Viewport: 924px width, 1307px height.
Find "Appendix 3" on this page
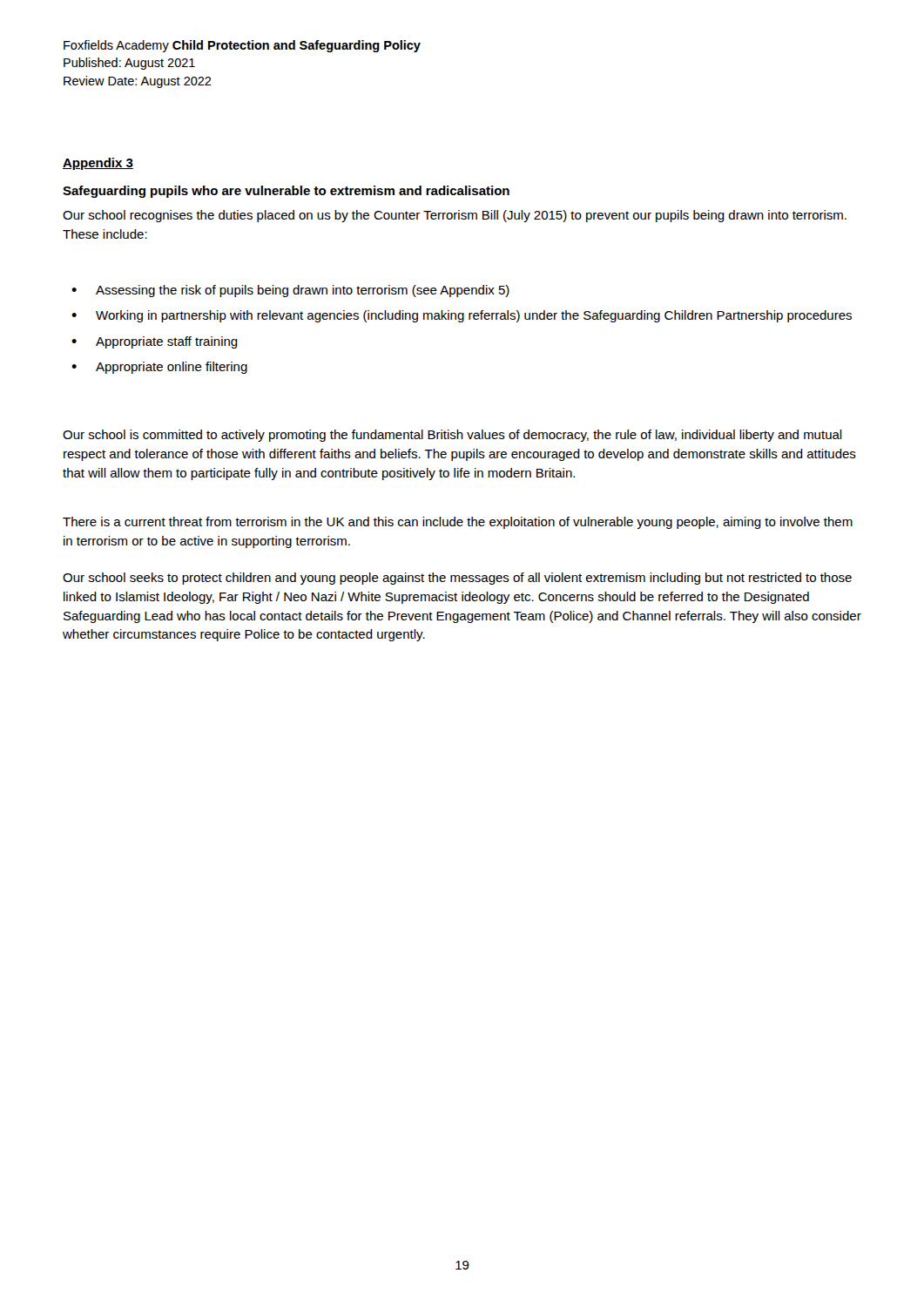pyautogui.click(x=98, y=163)
